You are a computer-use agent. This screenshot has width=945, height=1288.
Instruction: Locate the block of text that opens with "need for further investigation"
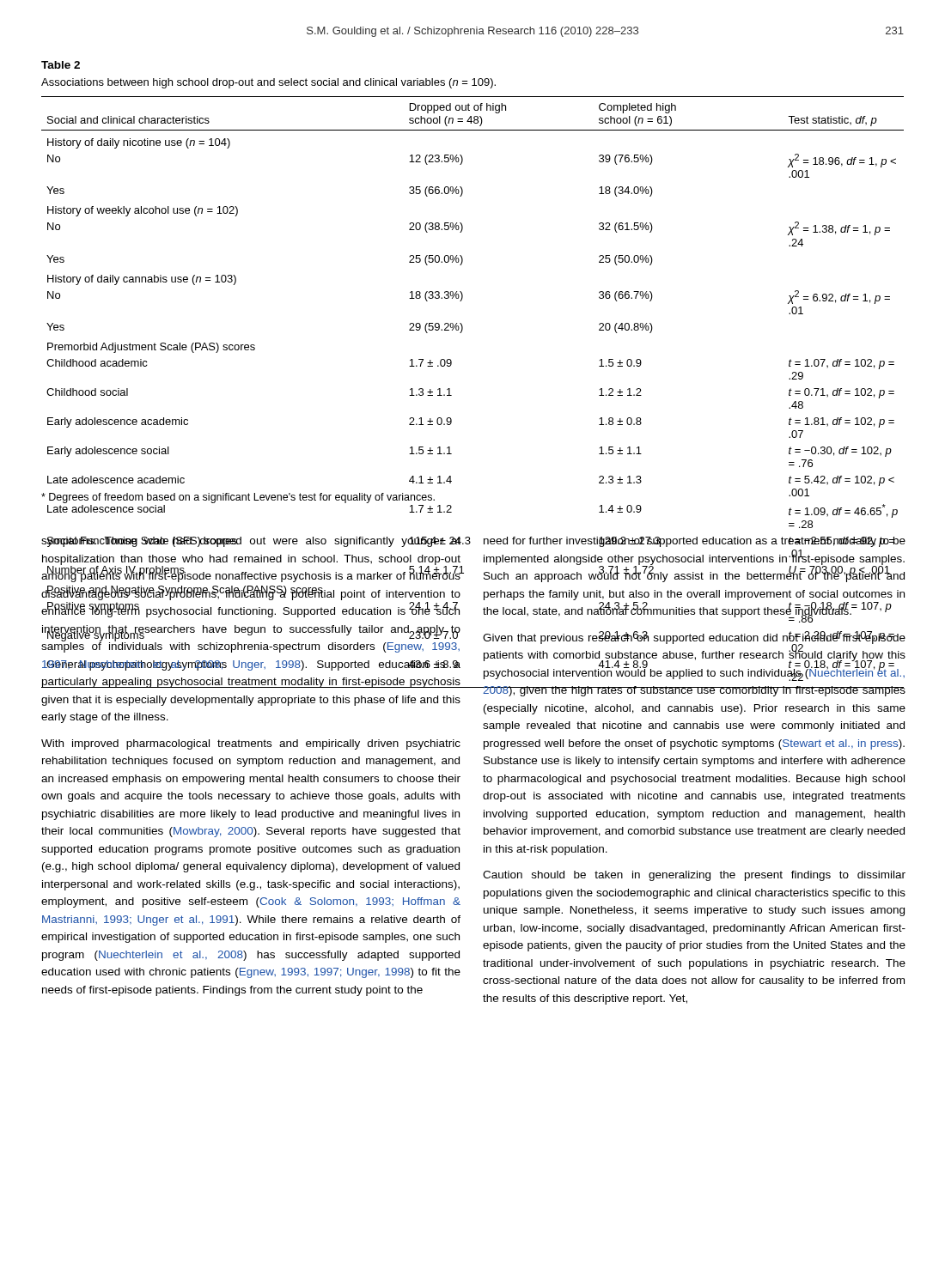[x=694, y=770]
